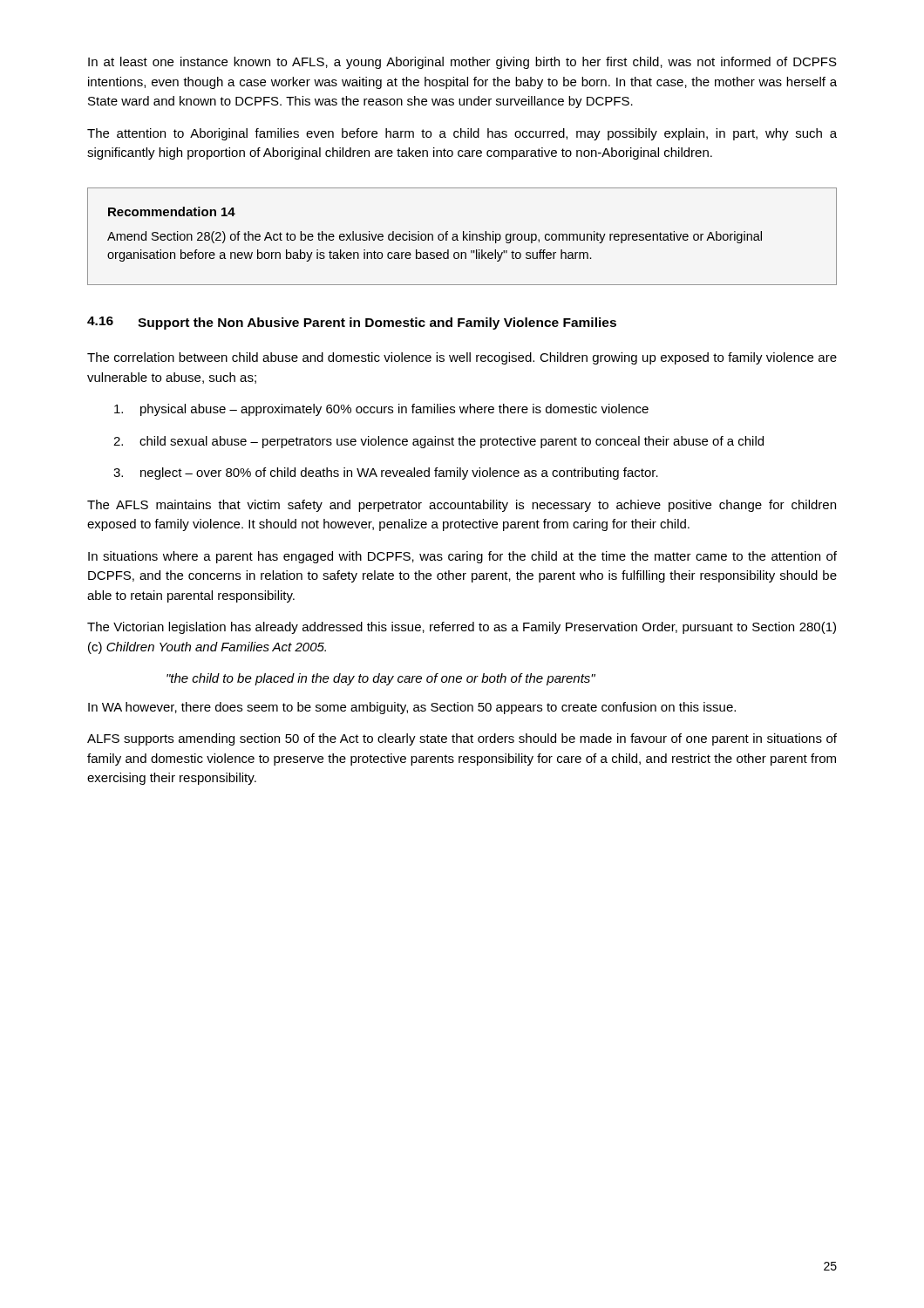This screenshot has height=1308, width=924.
Task: Select the text block starting "The attention to"
Action: (x=462, y=142)
